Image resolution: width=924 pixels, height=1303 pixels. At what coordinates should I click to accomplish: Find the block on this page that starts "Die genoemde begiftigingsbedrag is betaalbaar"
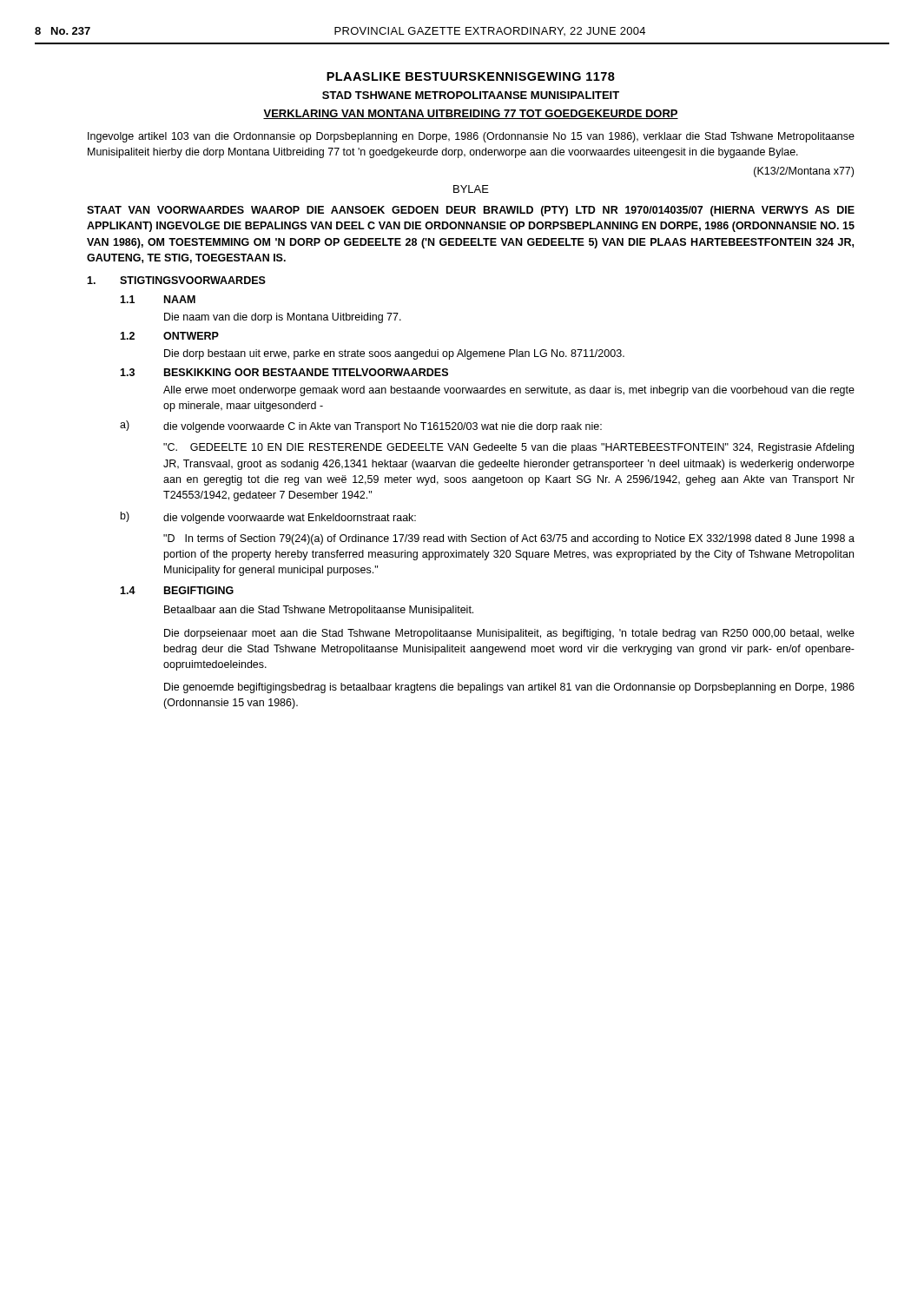pyautogui.click(x=509, y=695)
